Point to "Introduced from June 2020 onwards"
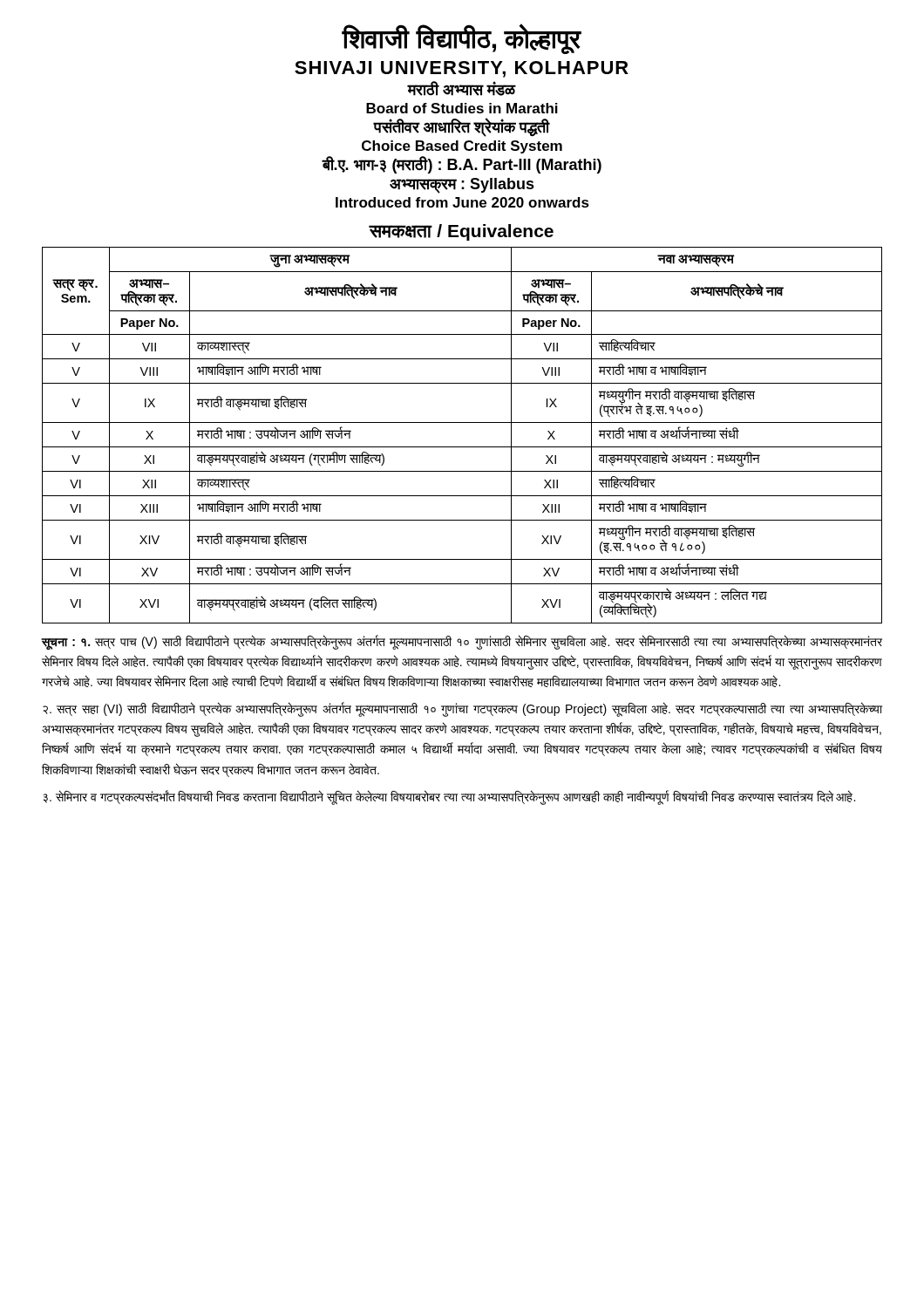This screenshot has width=924, height=1308. pyautogui.click(x=462, y=203)
